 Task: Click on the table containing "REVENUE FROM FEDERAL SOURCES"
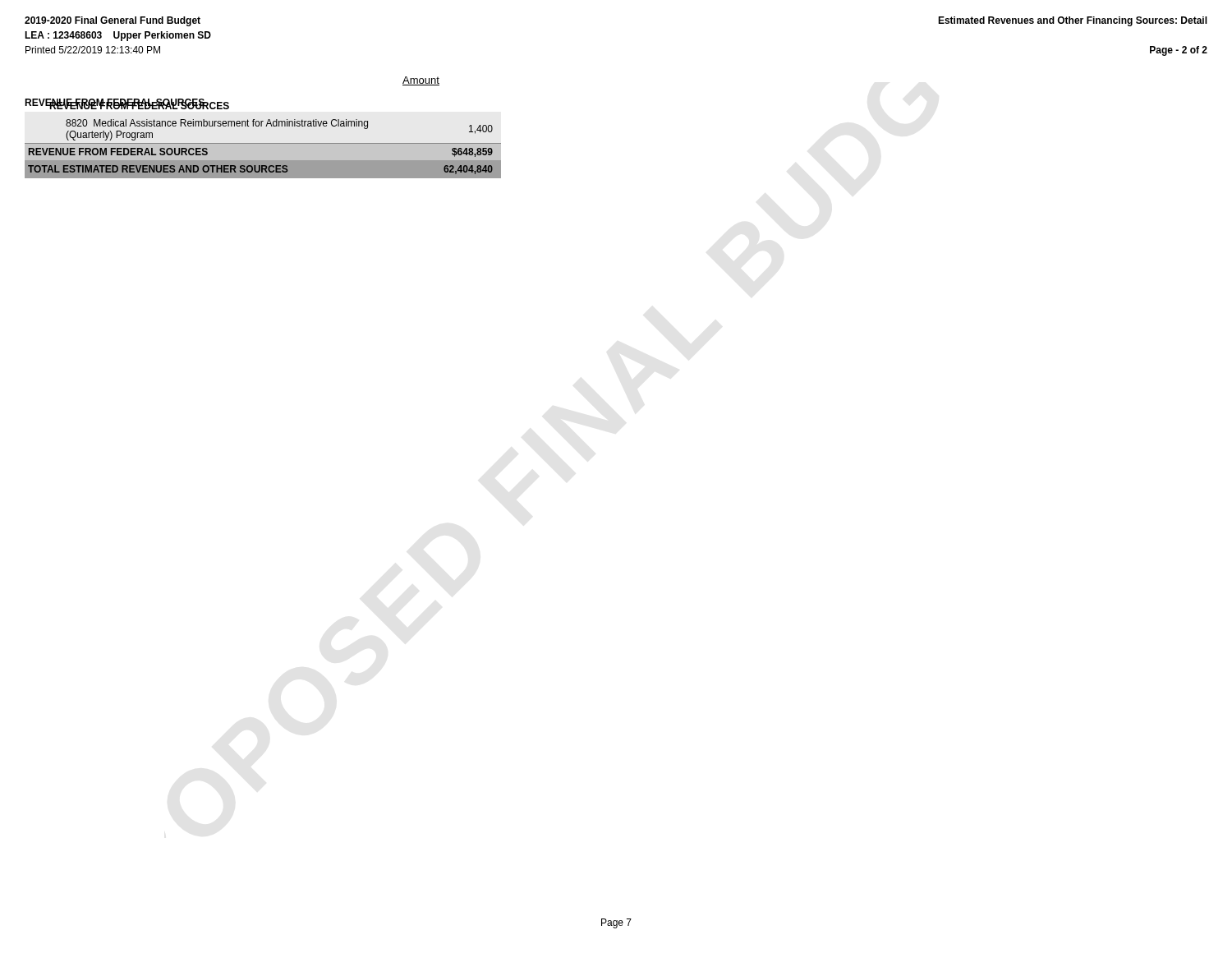tap(263, 138)
